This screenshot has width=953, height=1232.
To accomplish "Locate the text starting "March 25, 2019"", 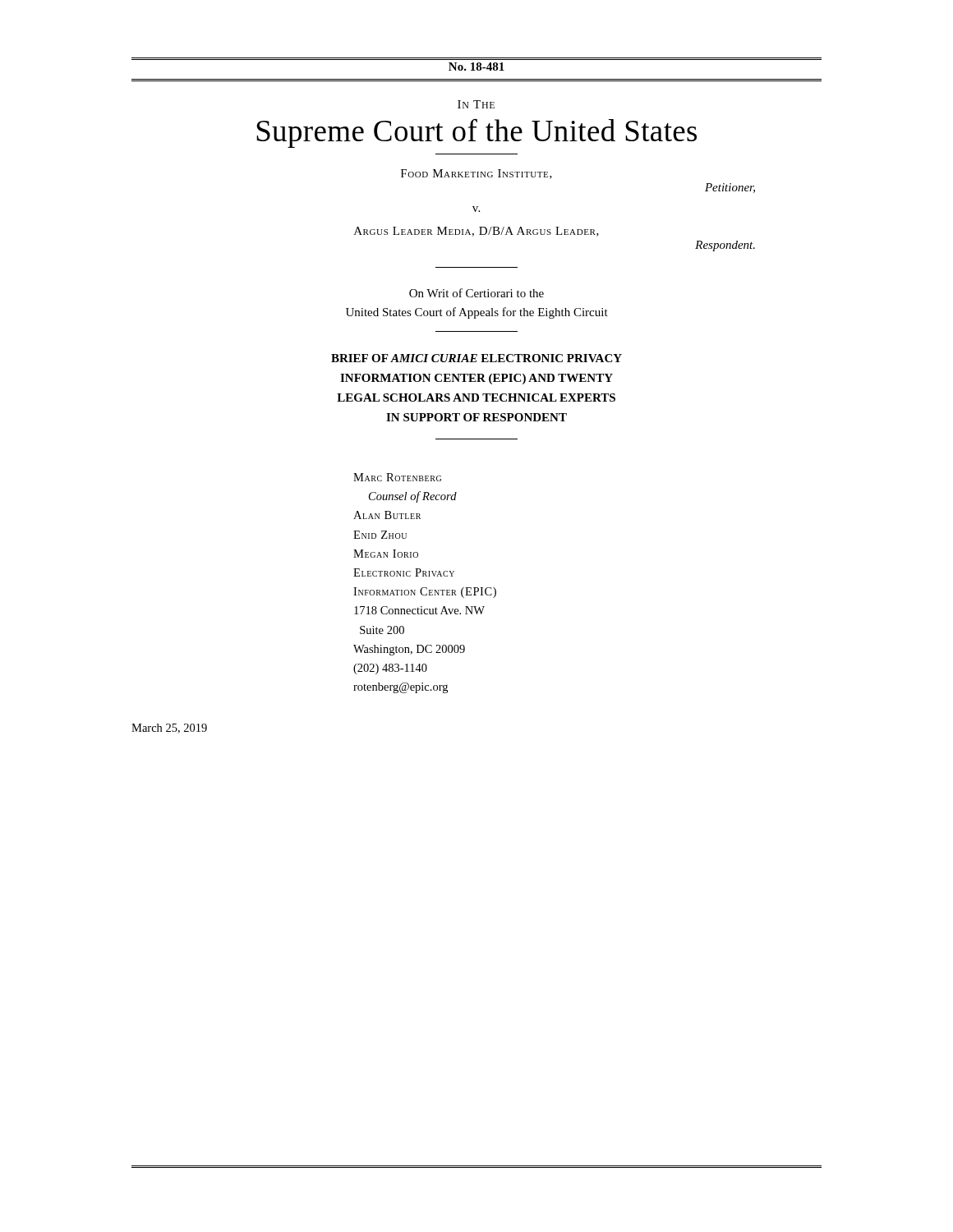I will pos(169,728).
